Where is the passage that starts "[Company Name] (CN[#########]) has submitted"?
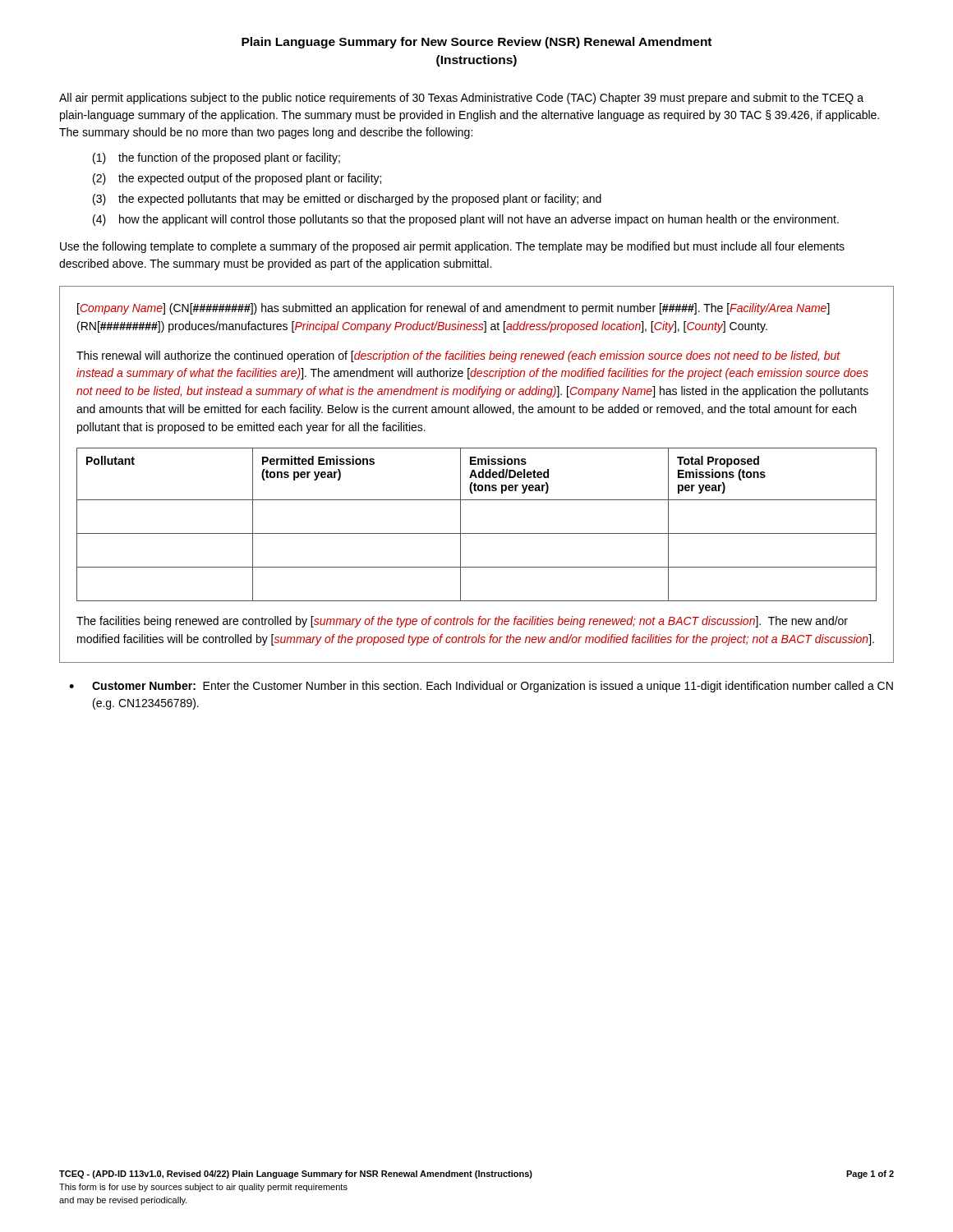 pos(453,317)
